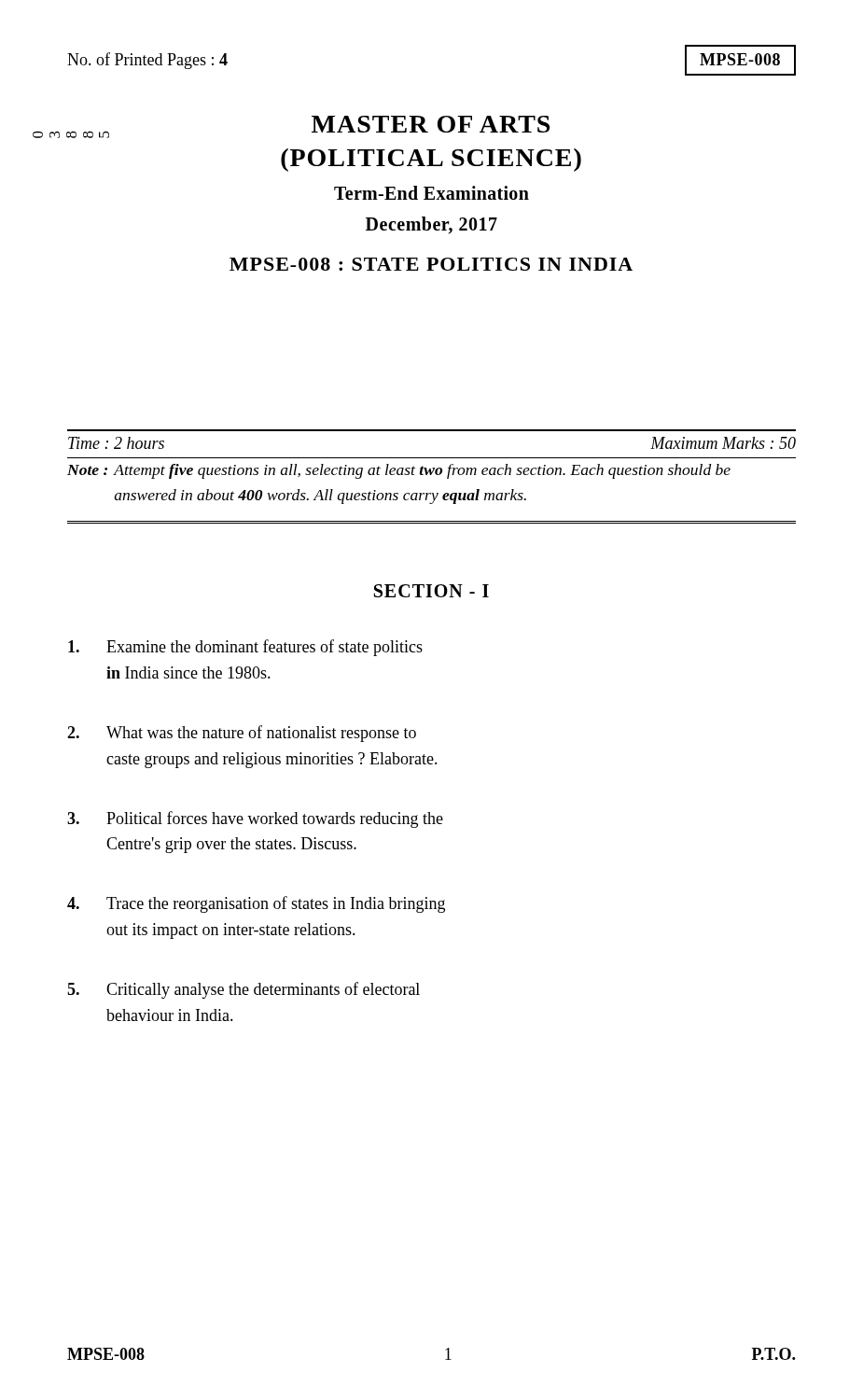Find the block on this page that starts "4. Trace the reorganisation of states in"
Image resolution: width=863 pixels, height=1400 pixels.
click(256, 918)
